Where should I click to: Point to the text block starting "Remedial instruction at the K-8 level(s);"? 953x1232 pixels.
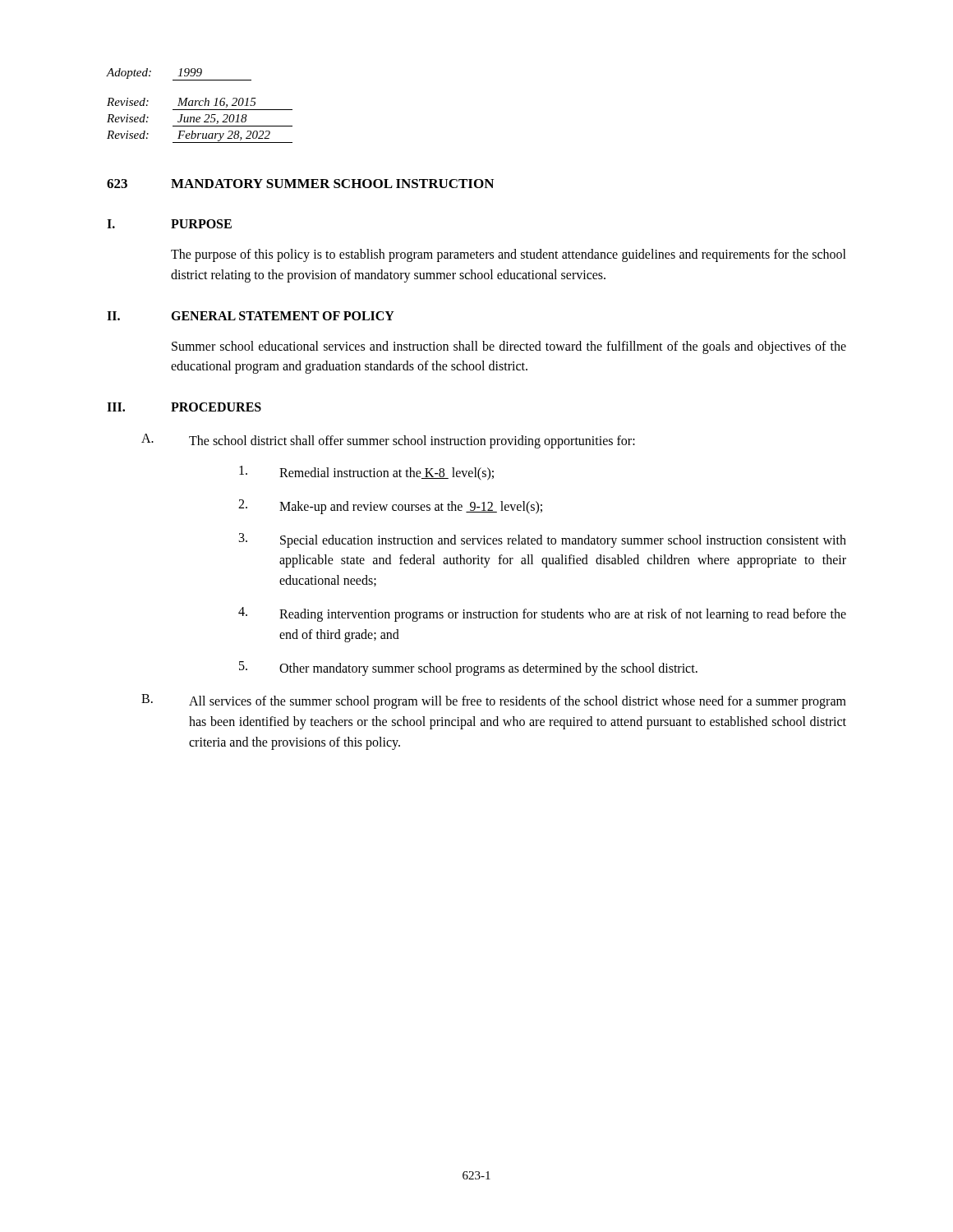point(366,473)
